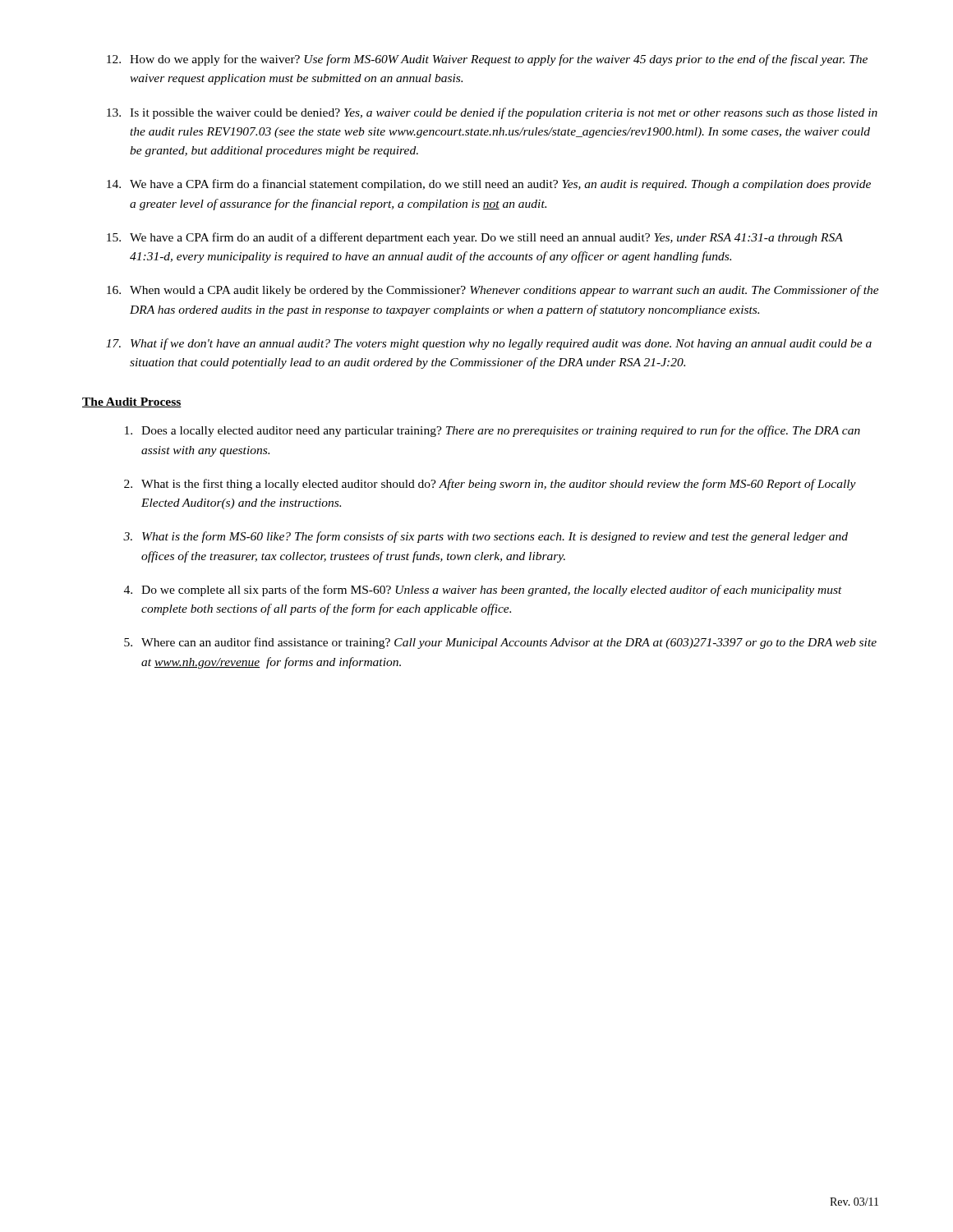Find the list item that says "3. What is the form"

pyautogui.click(x=493, y=546)
